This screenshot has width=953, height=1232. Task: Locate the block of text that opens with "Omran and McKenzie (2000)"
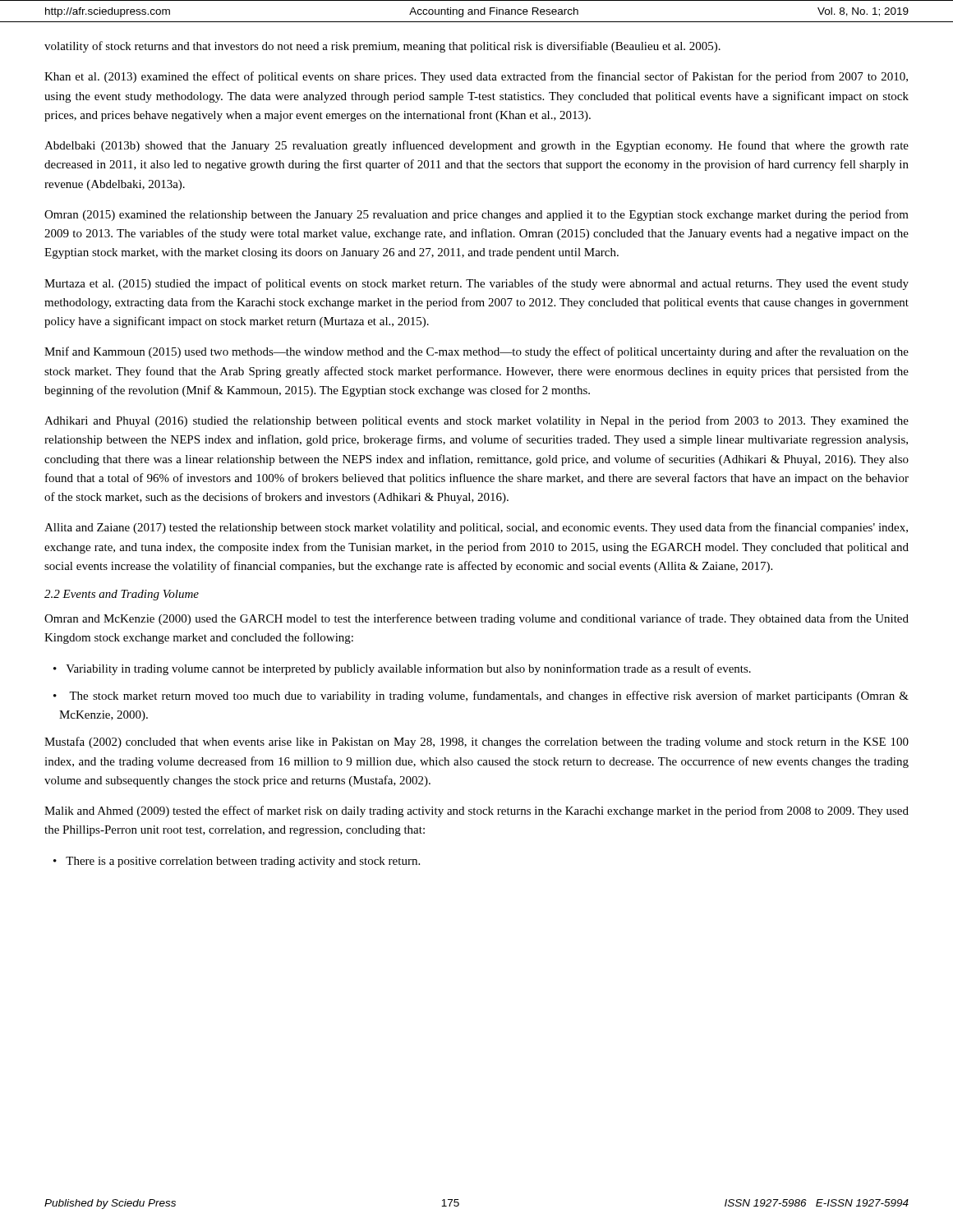476,628
